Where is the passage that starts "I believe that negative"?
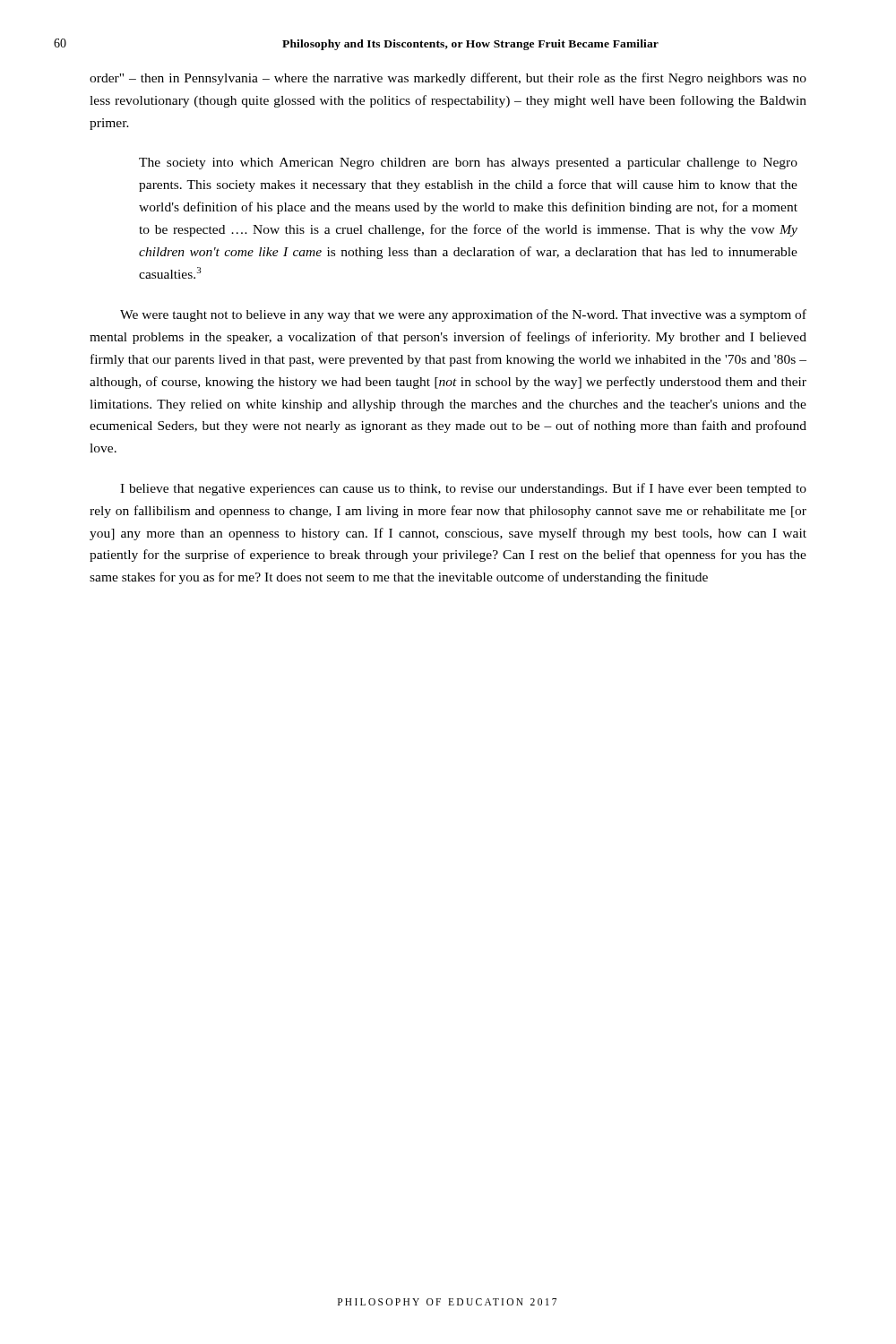The height and width of the screenshot is (1344, 896). click(448, 532)
